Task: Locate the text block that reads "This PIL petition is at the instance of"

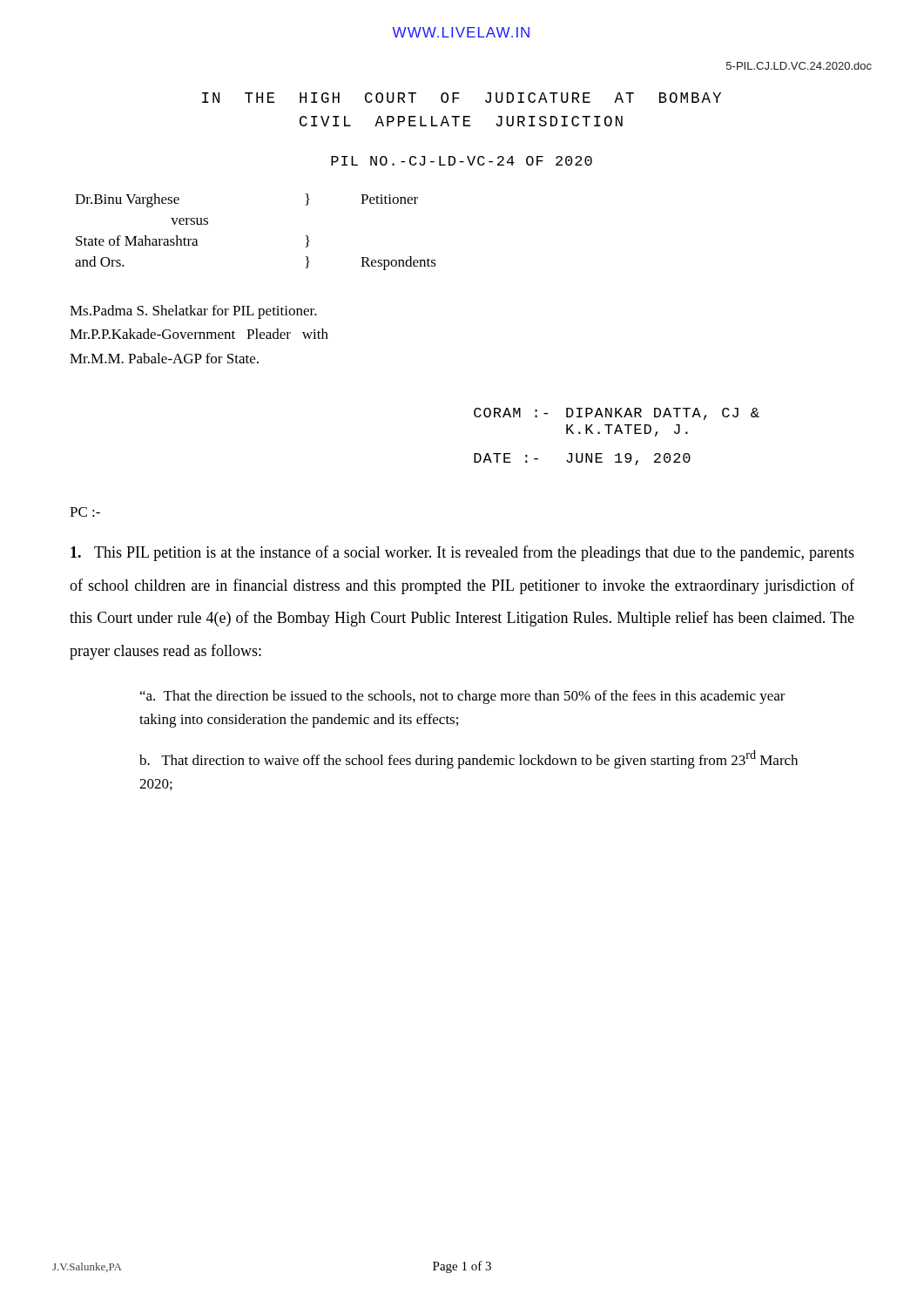Action: coord(462,602)
